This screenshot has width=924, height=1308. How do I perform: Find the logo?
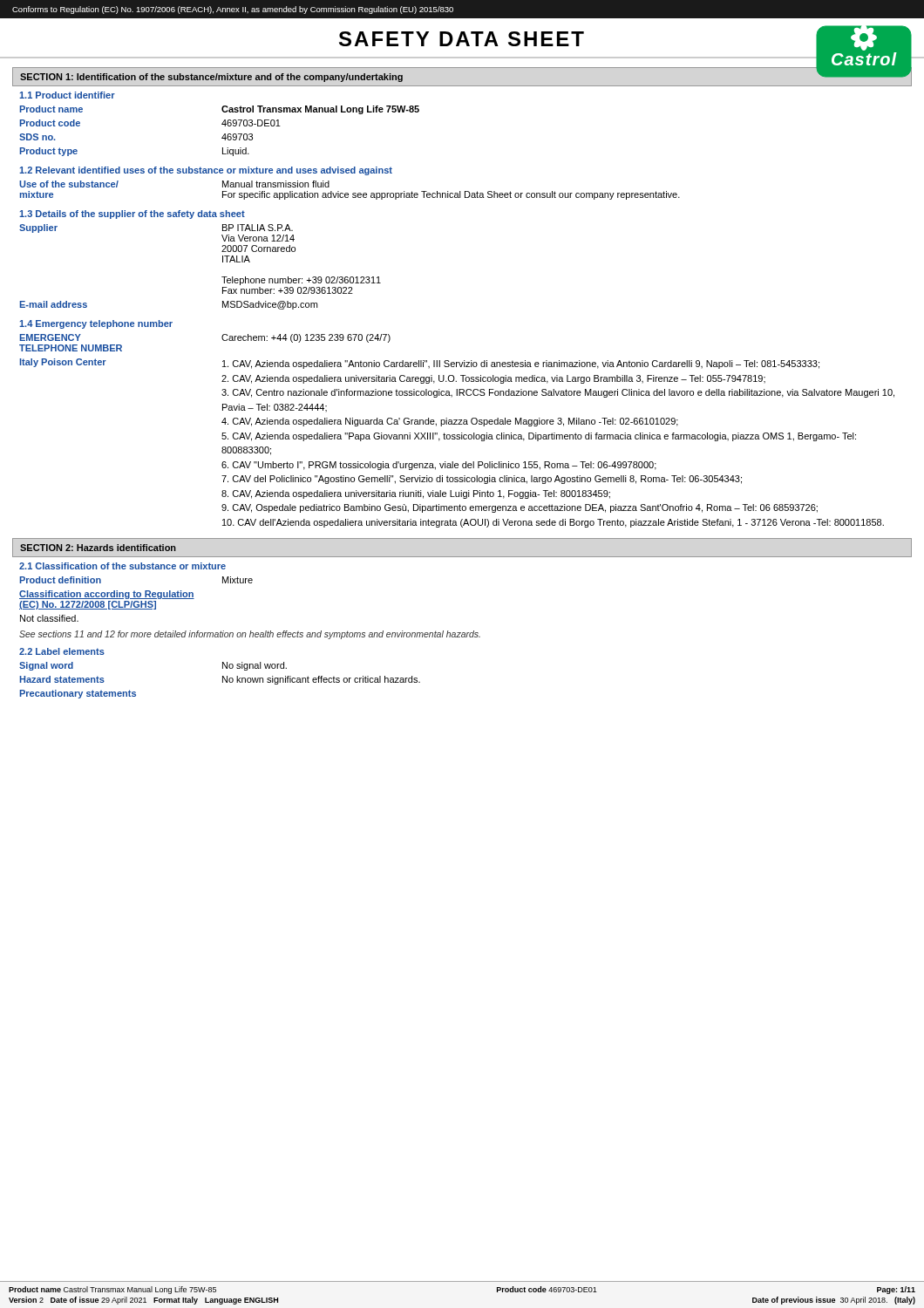pyautogui.click(x=864, y=52)
